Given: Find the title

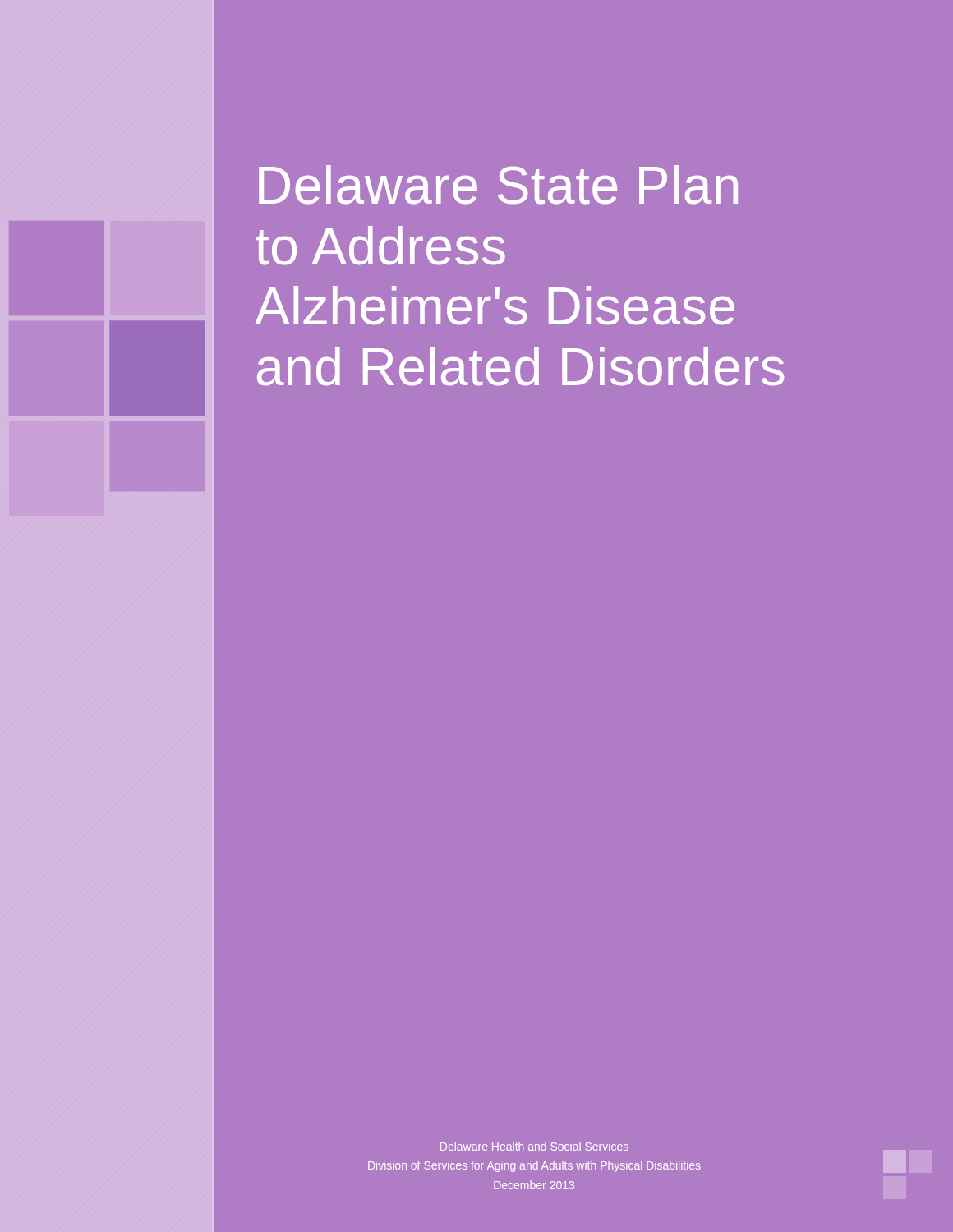Looking at the screenshot, I should point(583,277).
